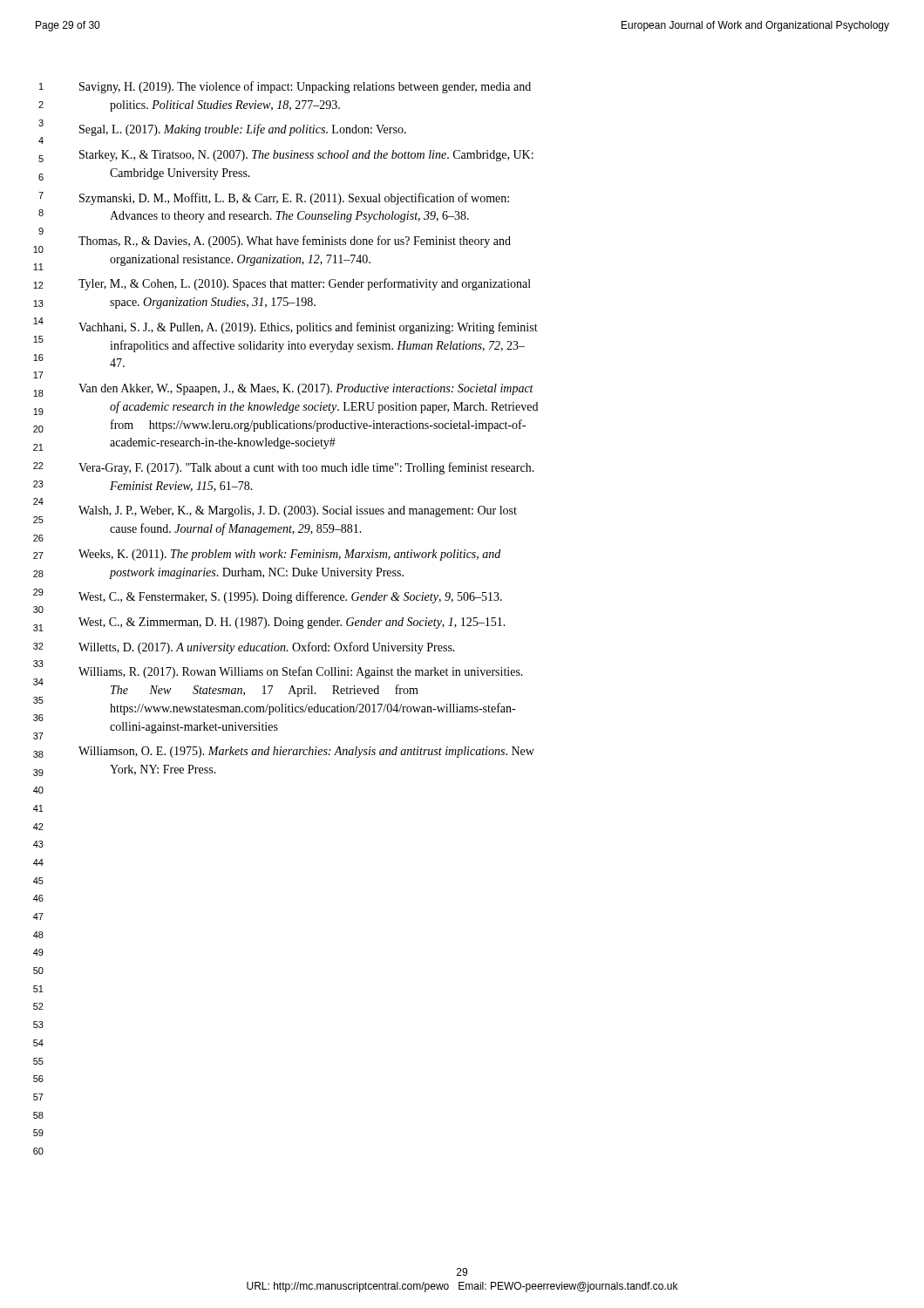Find the region starting "Savigny, H. (2019). The"
This screenshot has width=924, height=1308.
(477, 97)
